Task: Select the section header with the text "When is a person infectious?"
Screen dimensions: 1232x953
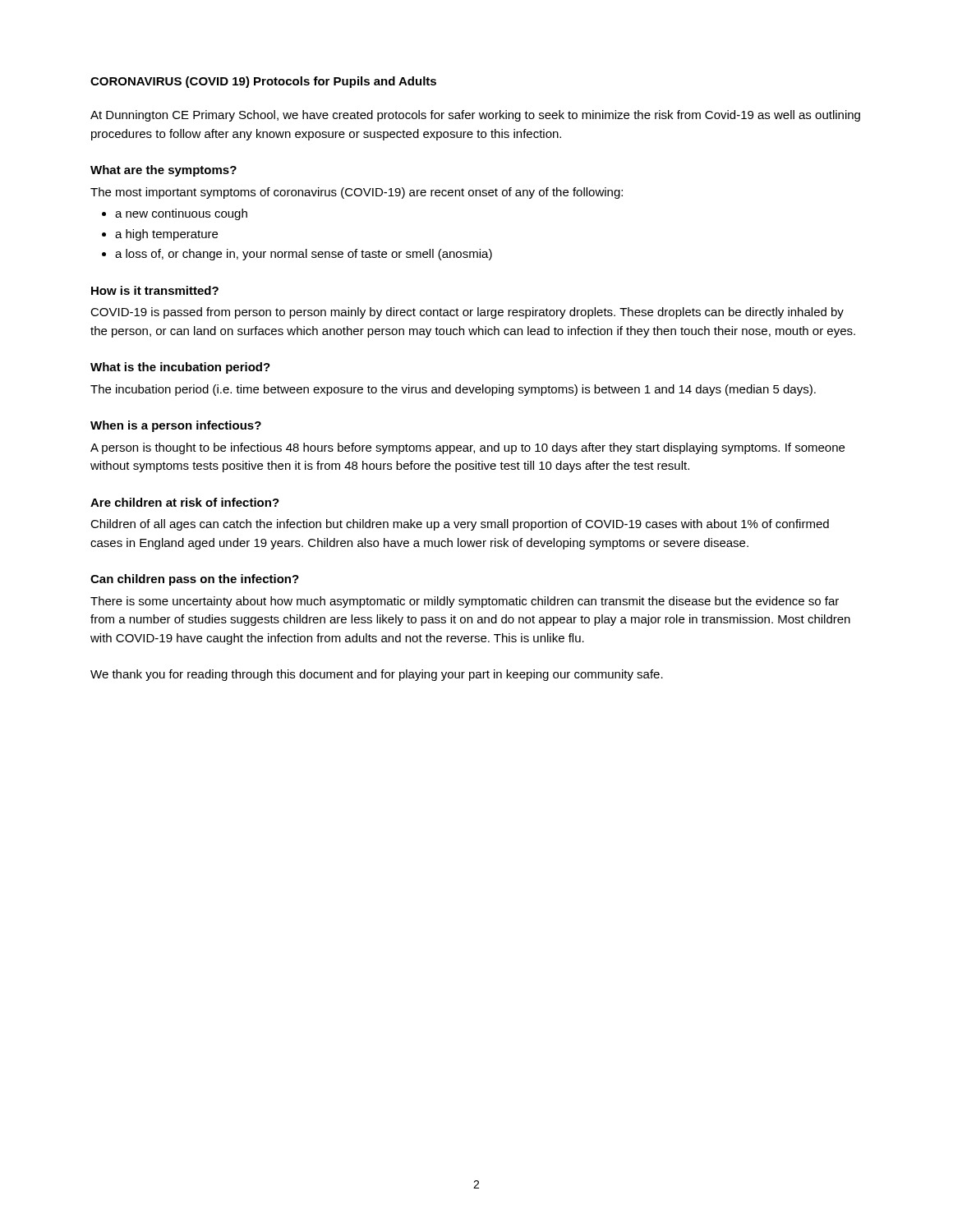Action: click(x=176, y=425)
